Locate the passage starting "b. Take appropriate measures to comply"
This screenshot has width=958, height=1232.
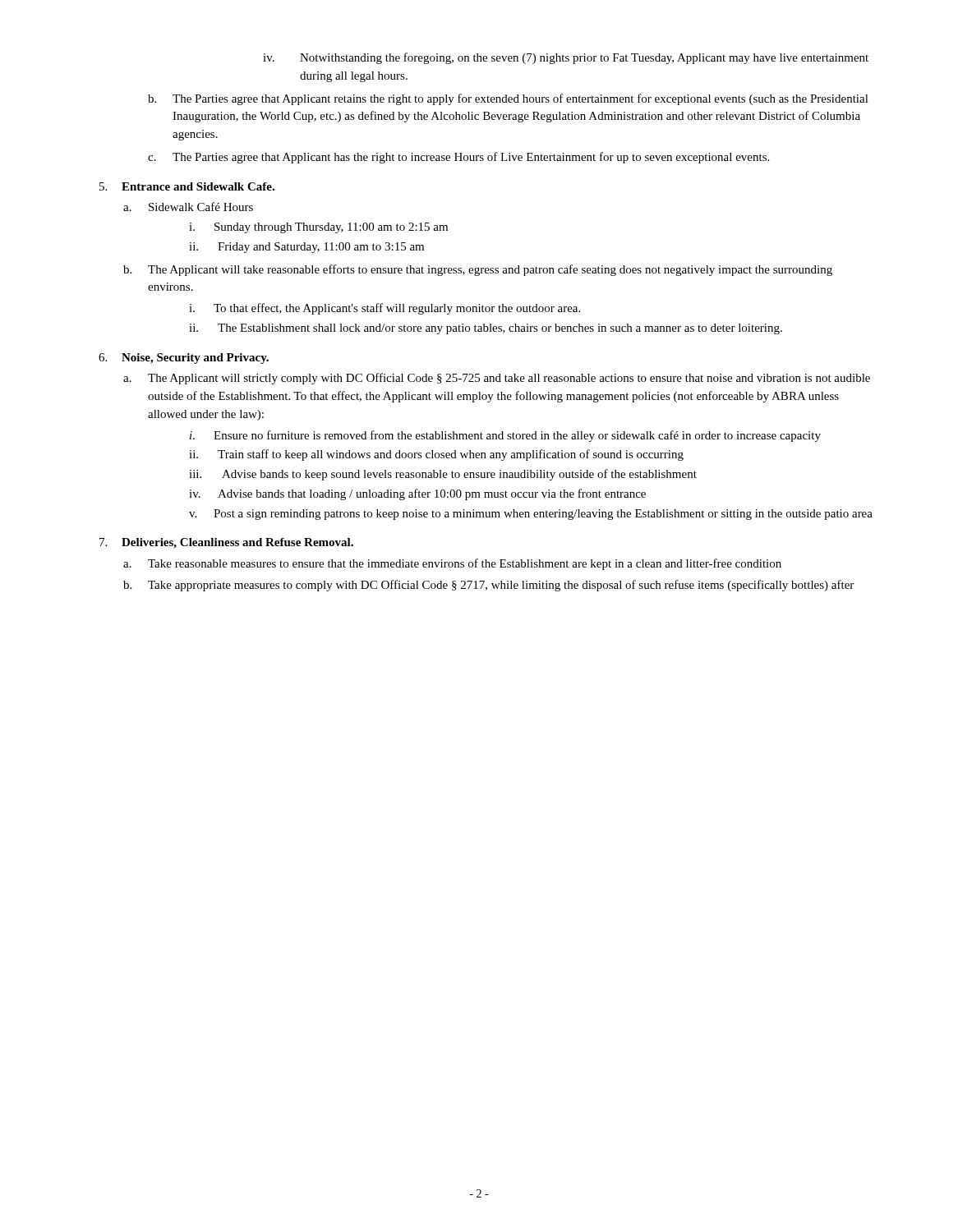coord(489,585)
